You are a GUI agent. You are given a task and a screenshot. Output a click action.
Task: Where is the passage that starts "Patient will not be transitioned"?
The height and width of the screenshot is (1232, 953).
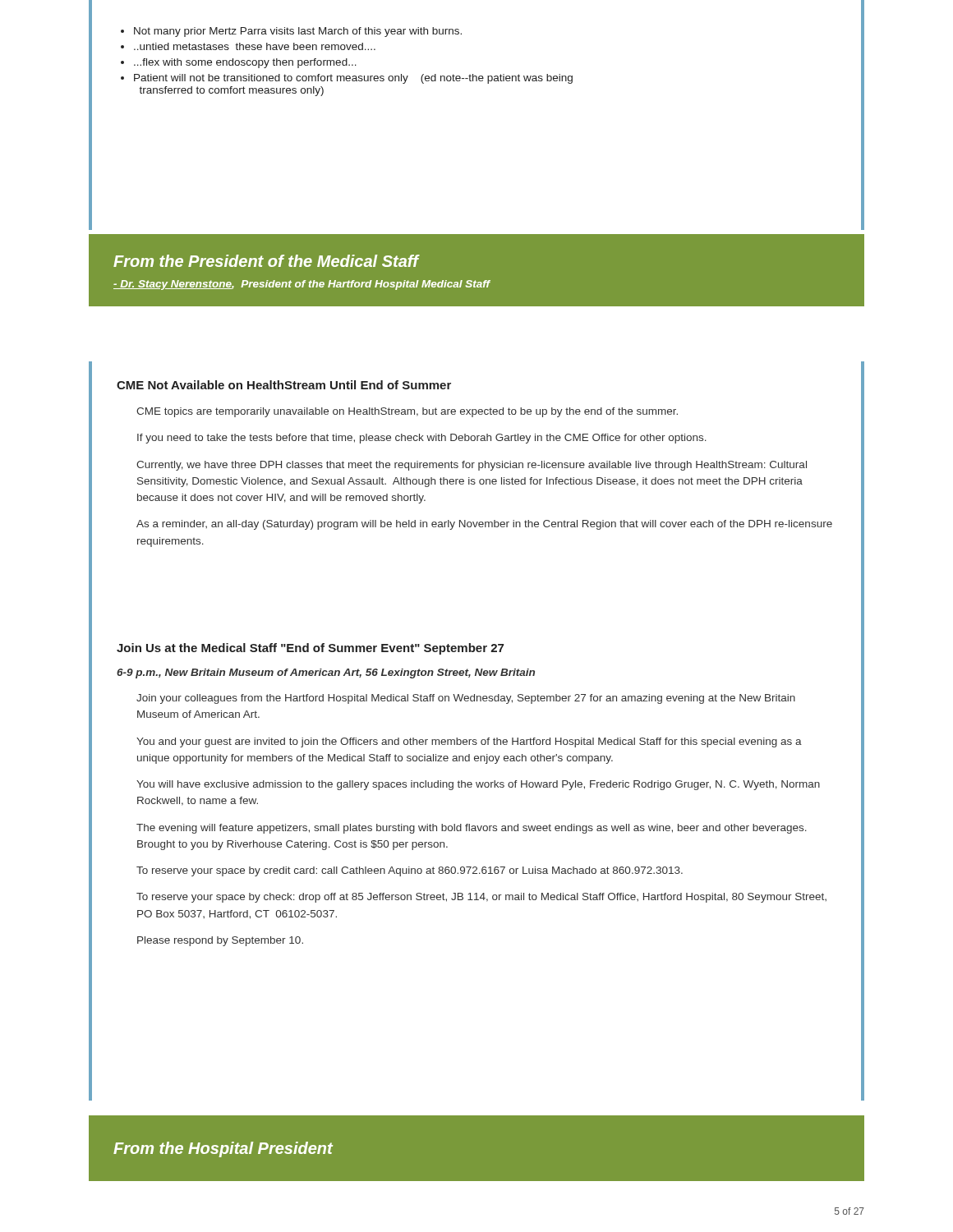coord(353,84)
